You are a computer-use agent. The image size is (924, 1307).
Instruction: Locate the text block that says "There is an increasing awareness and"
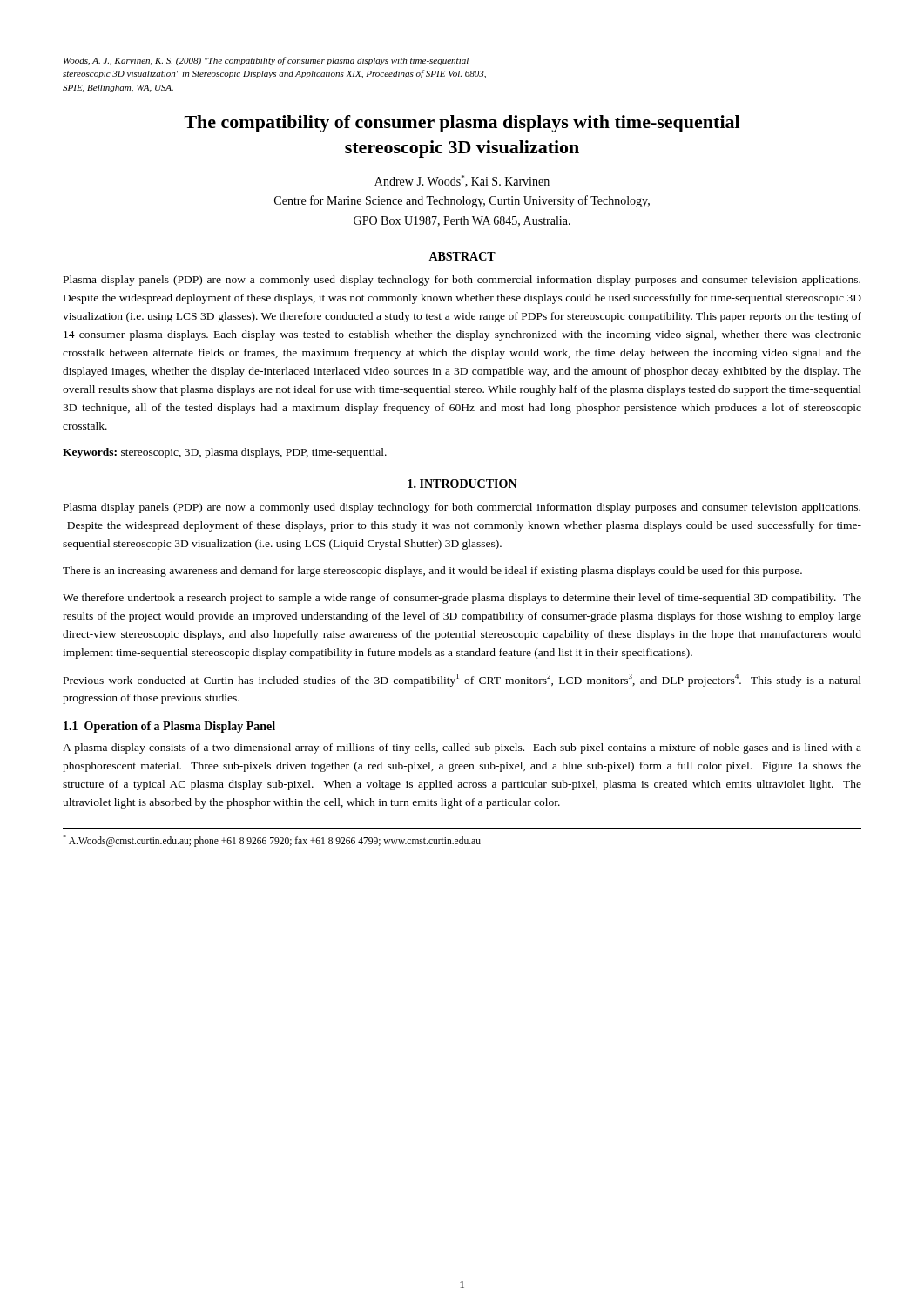tap(433, 570)
